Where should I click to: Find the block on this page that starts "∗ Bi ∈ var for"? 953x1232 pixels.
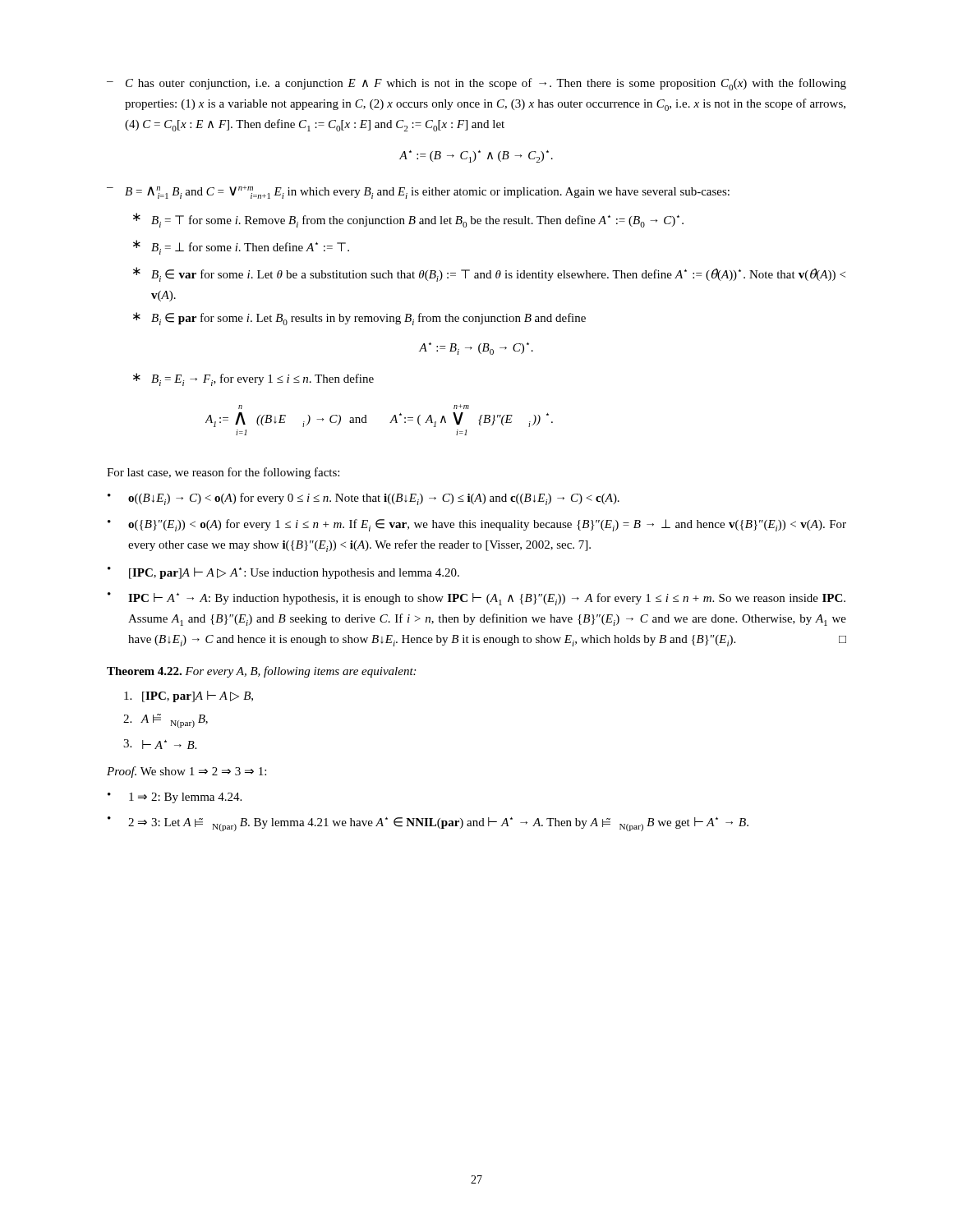click(x=489, y=284)
